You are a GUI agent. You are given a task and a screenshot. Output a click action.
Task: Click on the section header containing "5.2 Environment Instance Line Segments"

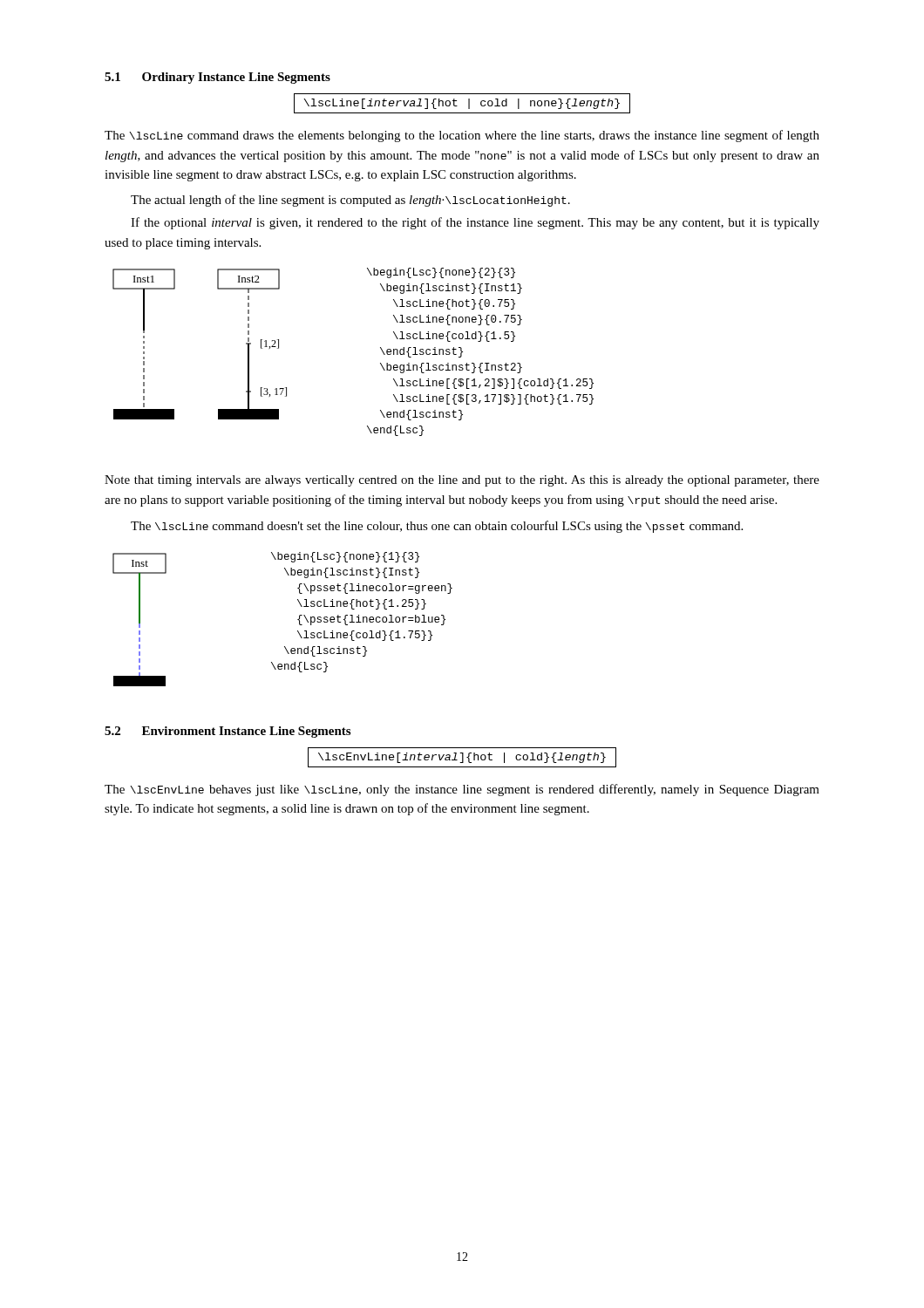click(228, 730)
